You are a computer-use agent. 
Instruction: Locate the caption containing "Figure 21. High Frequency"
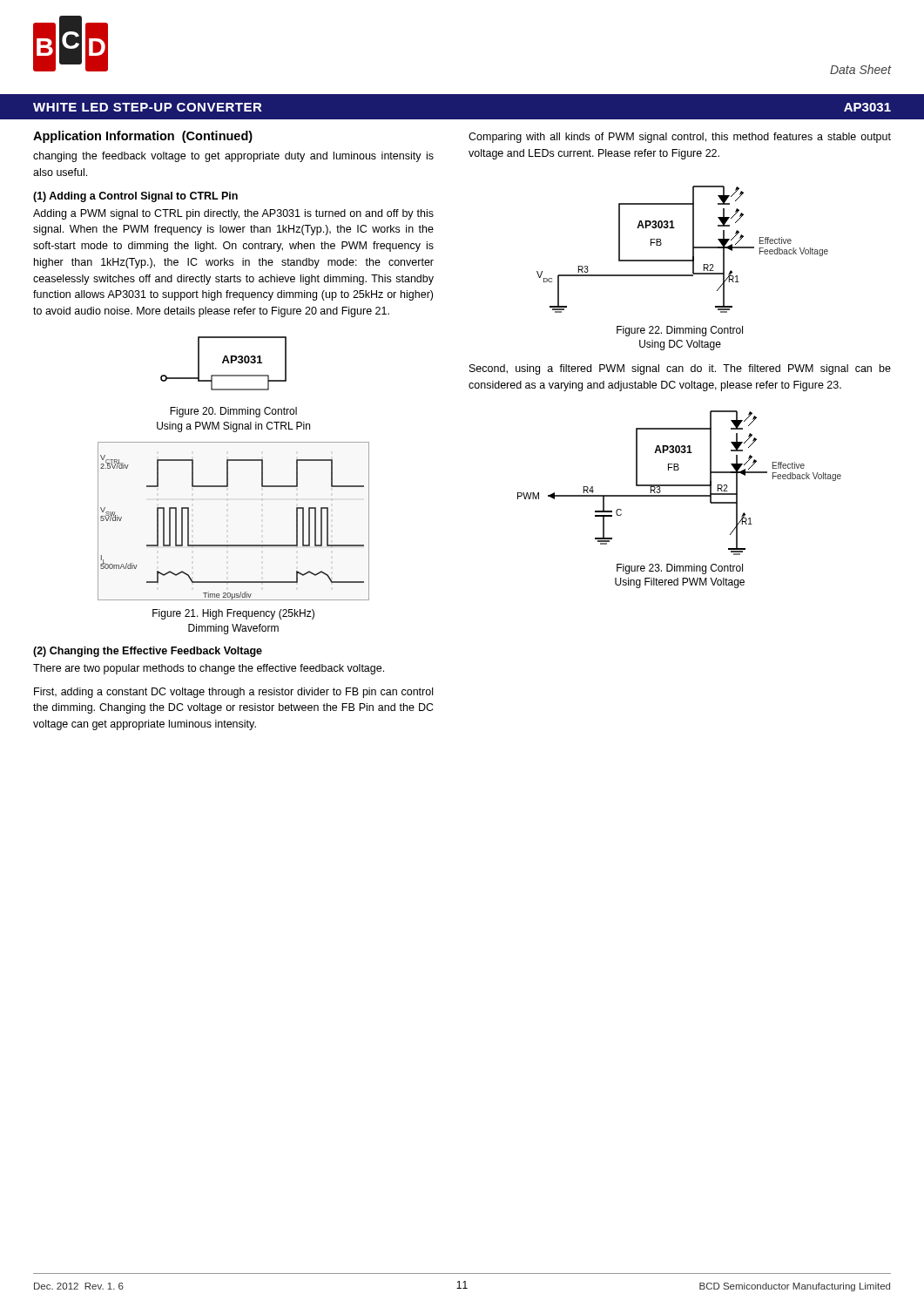[x=233, y=621]
